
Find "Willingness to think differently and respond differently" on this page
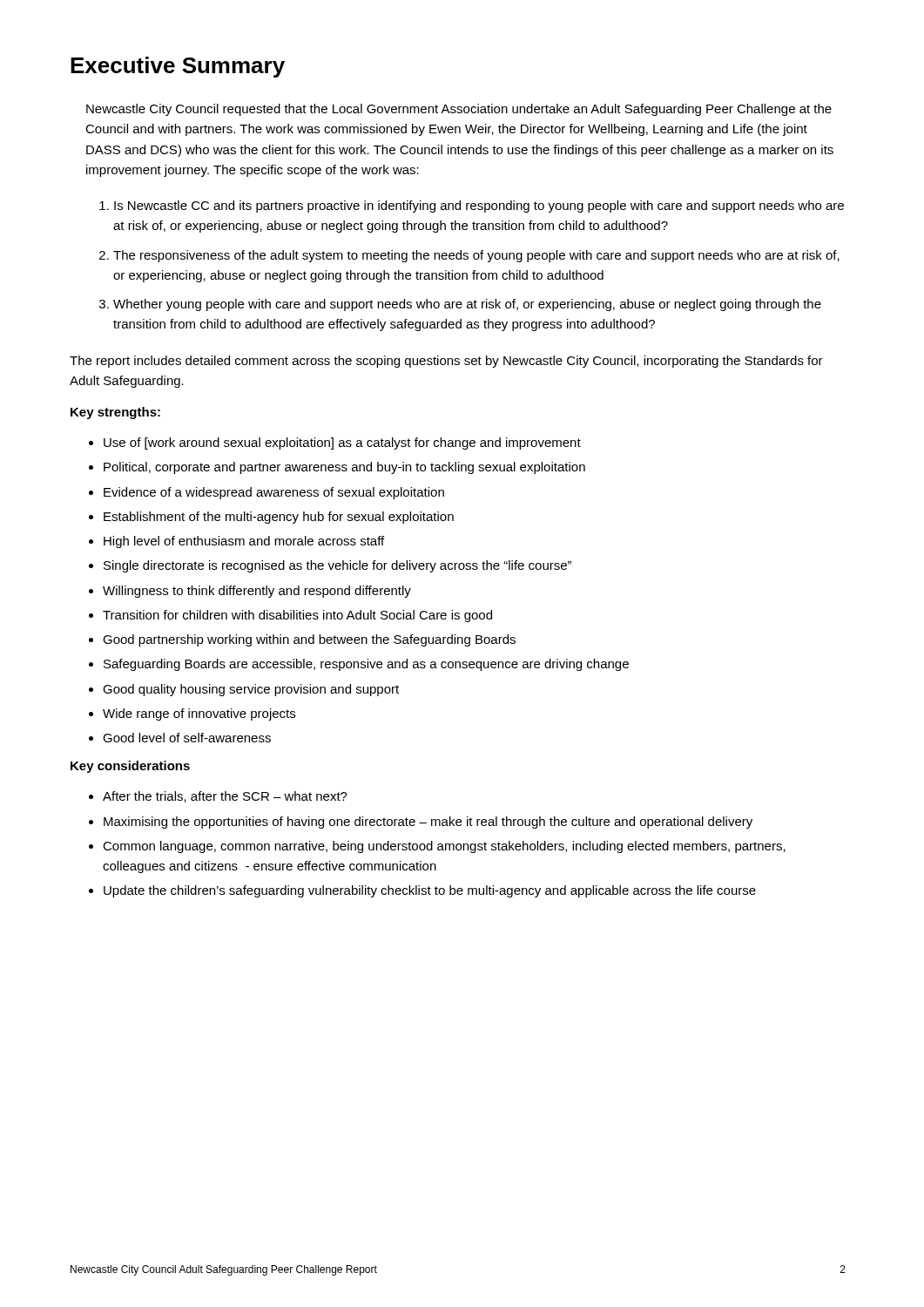pos(257,590)
